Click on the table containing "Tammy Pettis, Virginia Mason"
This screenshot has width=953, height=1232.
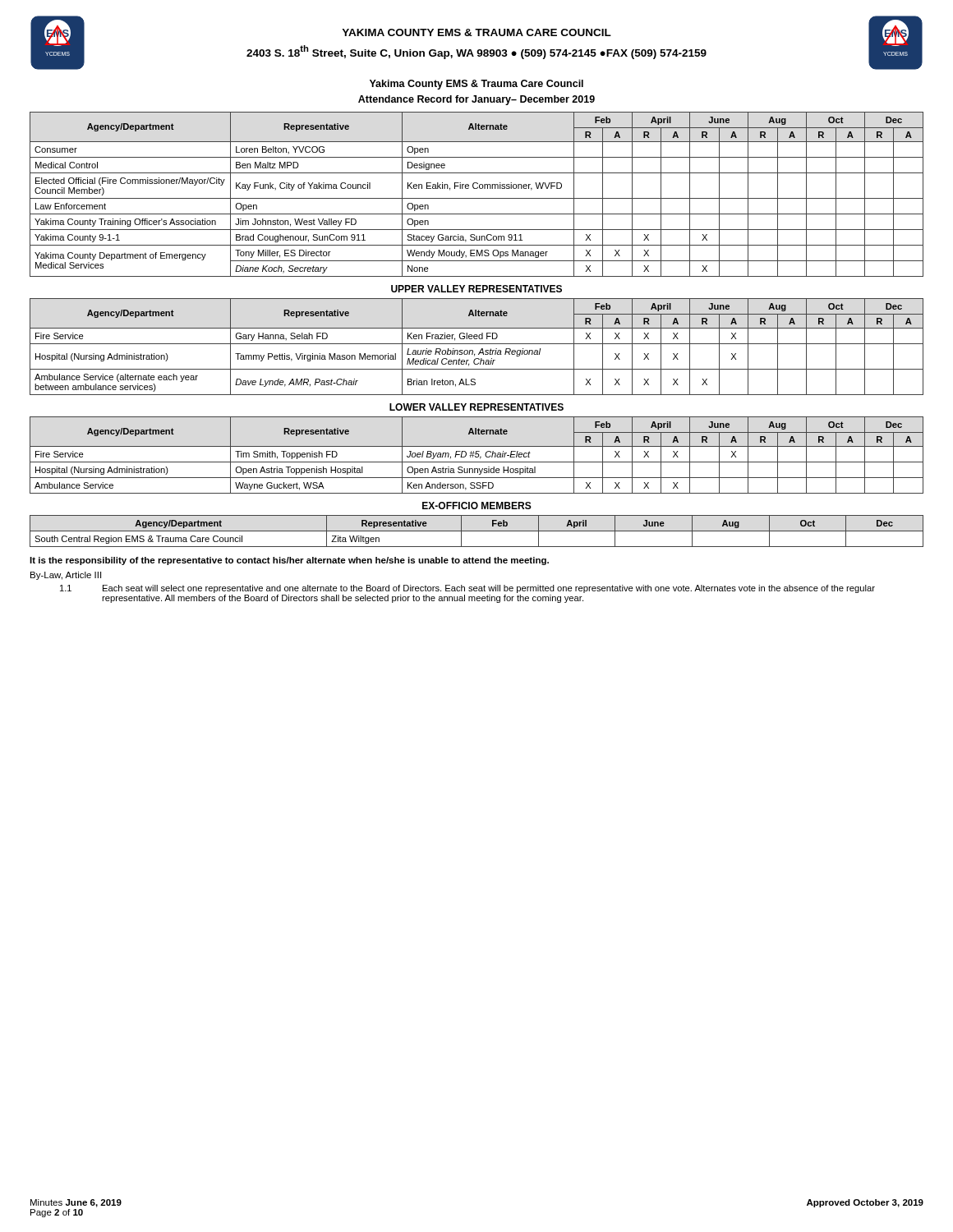click(476, 346)
